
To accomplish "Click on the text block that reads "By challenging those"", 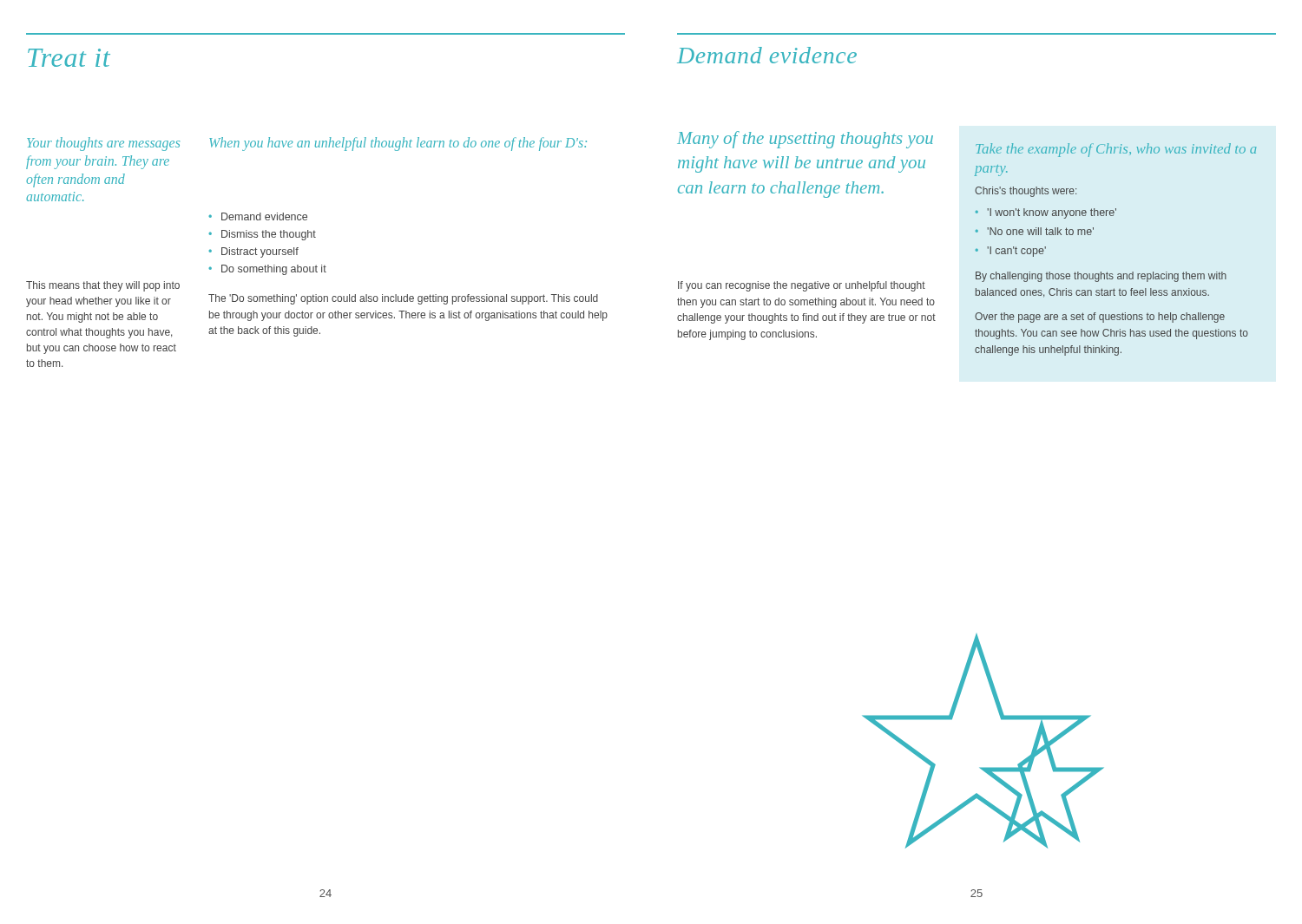I will (1118, 284).
